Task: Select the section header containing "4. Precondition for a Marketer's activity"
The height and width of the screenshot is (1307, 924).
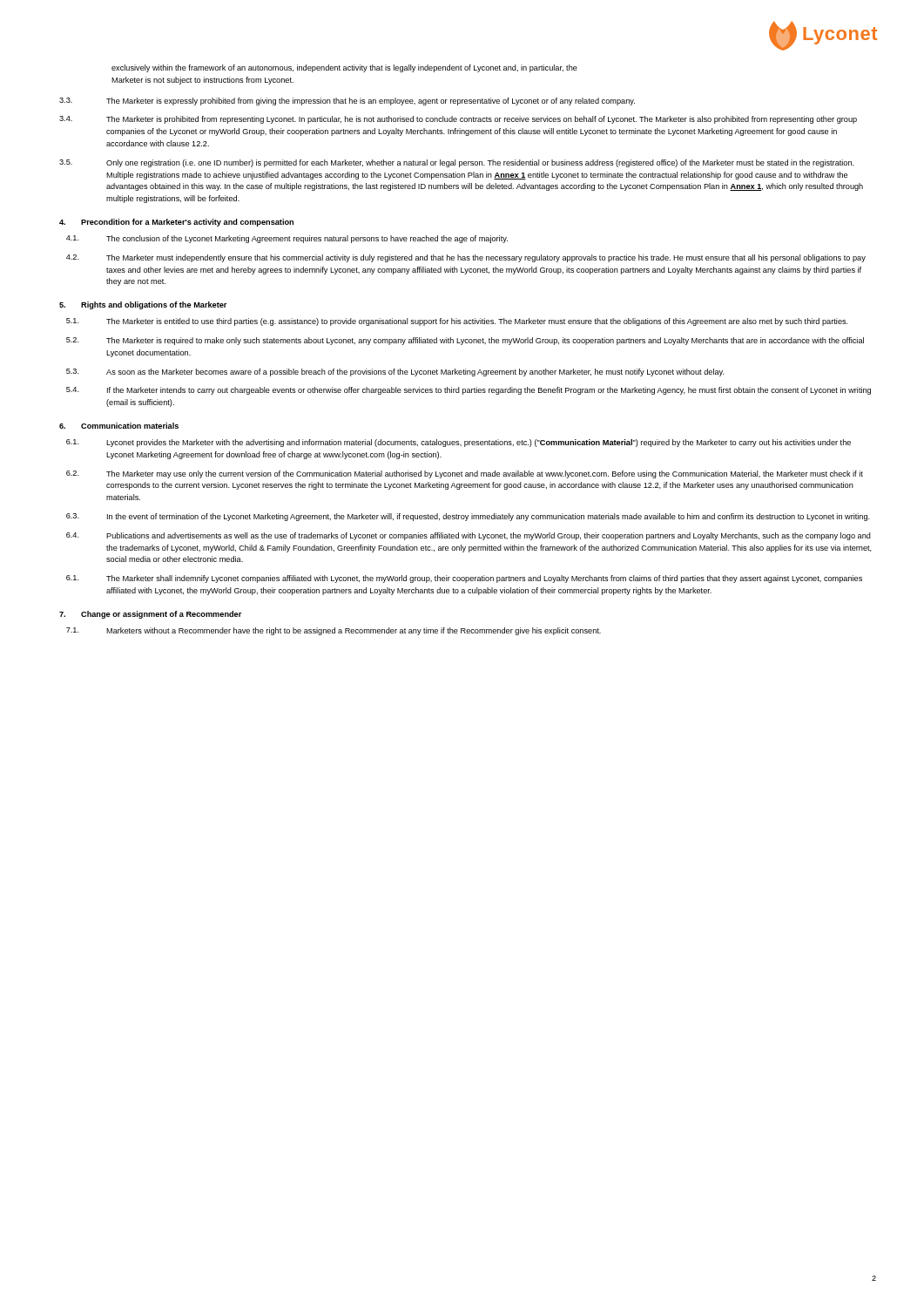Action: pos(177,222)
